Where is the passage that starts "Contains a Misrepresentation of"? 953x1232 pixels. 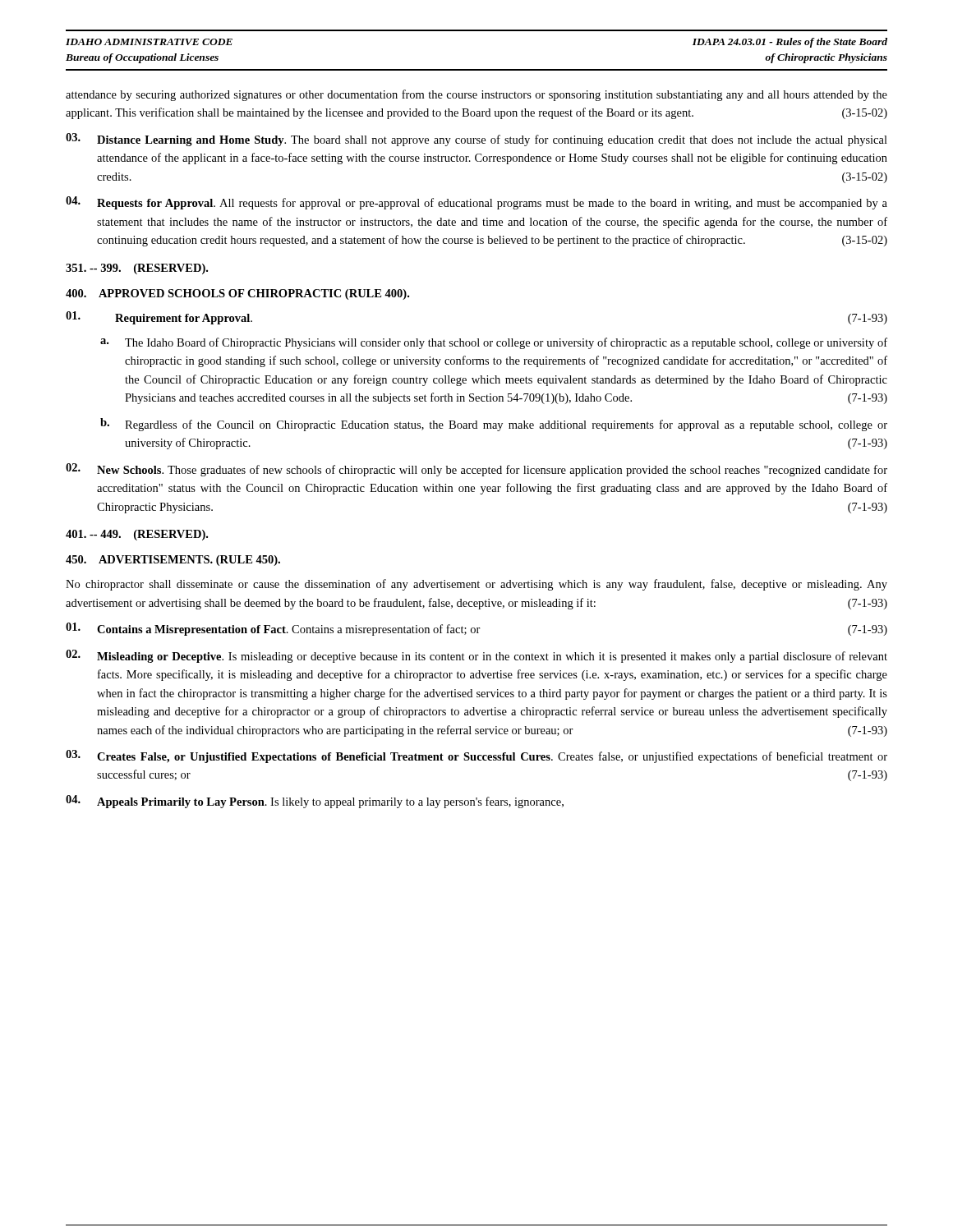coord(476,629)
